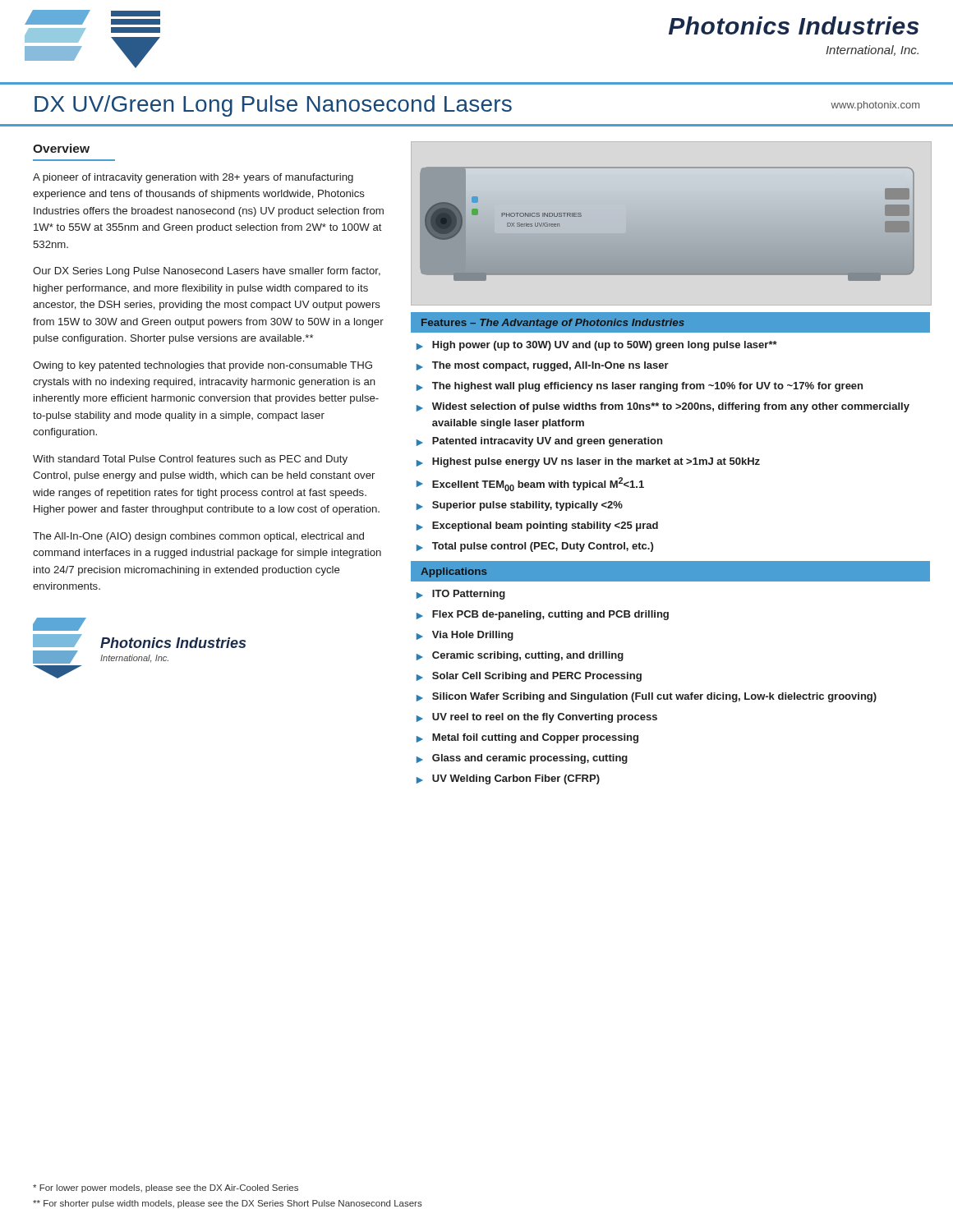953x1232 pixels.
Task: Select the photo
Action: 671,223
